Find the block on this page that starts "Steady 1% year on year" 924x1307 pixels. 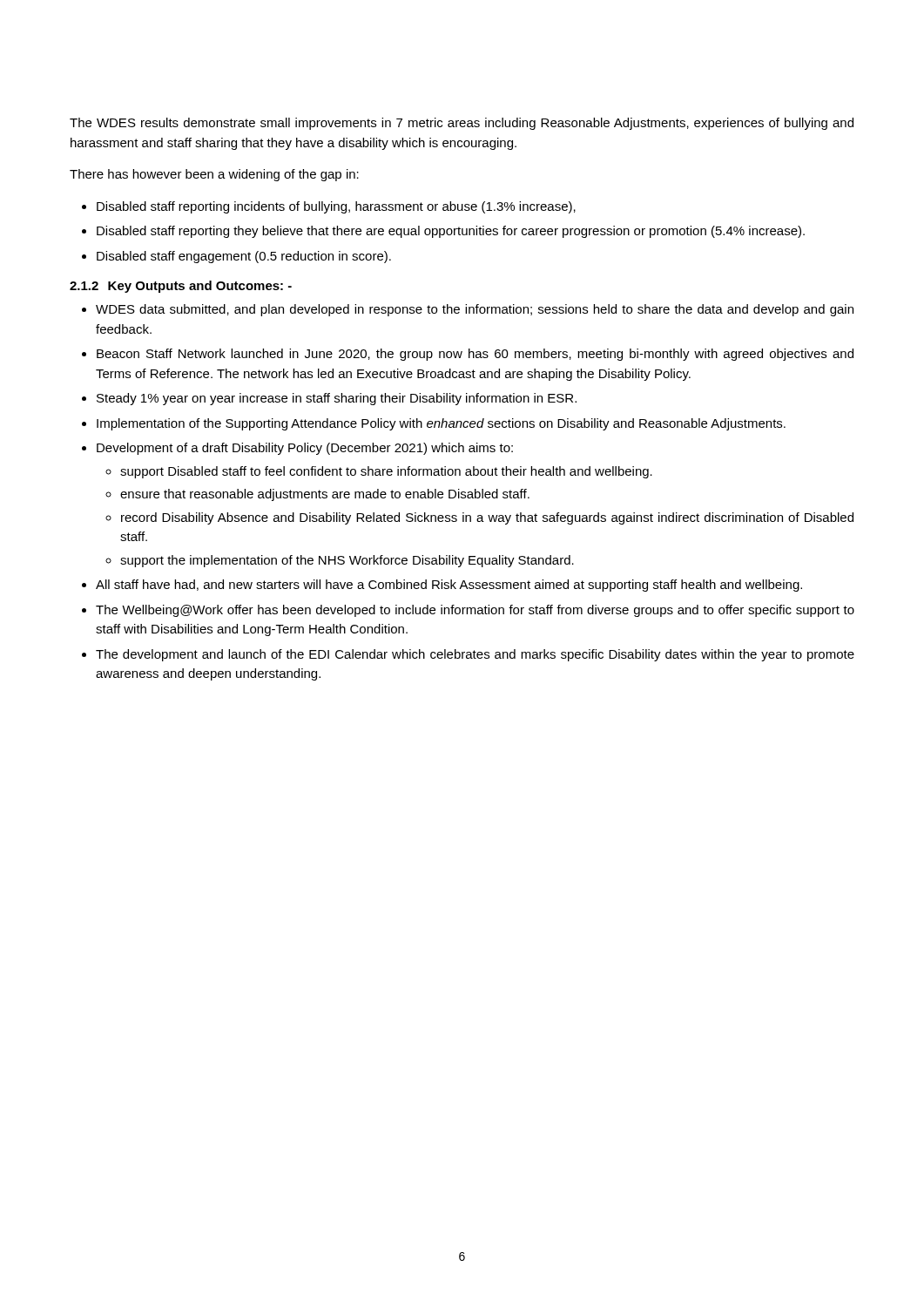point(337,398)
